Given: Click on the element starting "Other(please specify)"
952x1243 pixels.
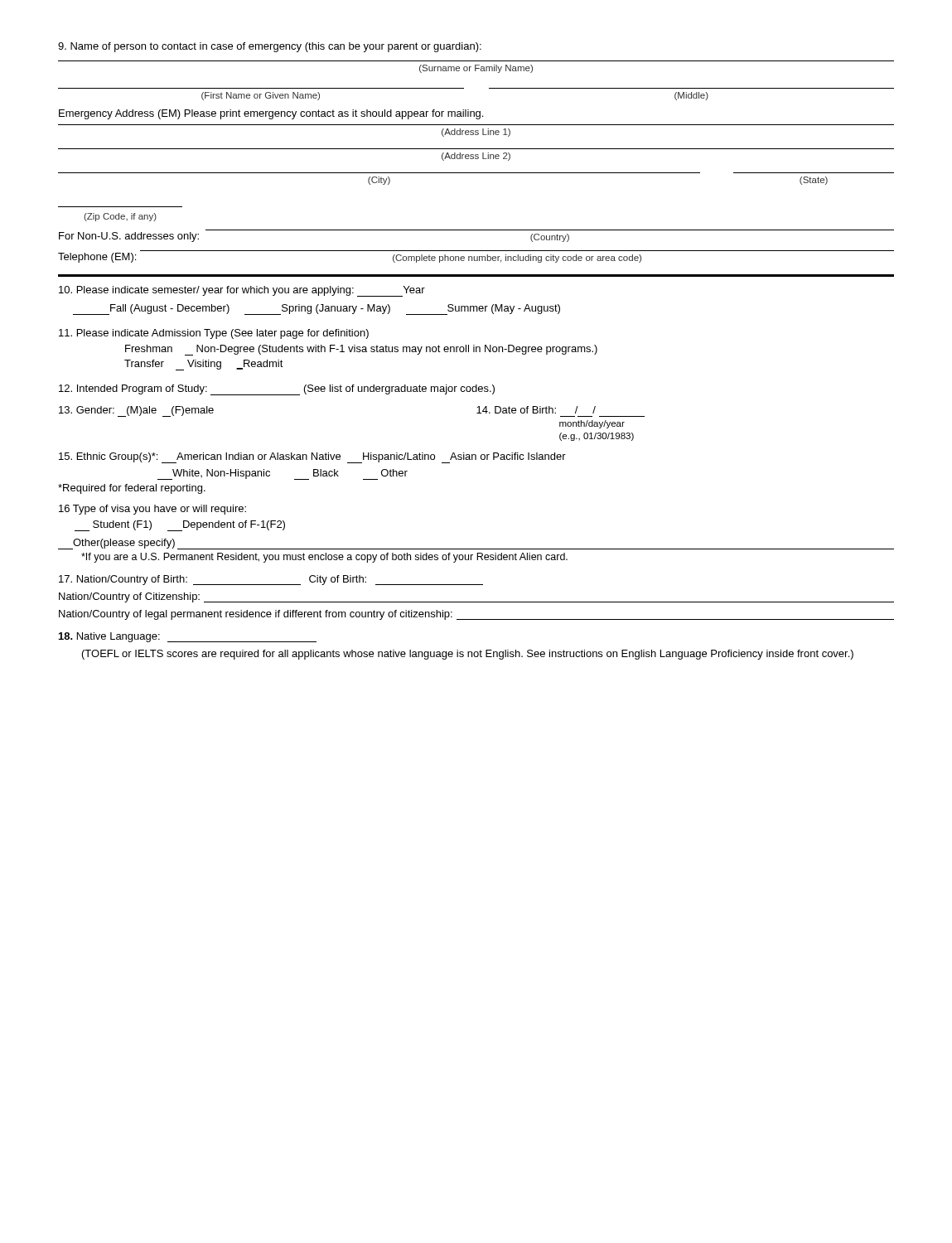Looking at the screenshot, I should pos(476,543).
